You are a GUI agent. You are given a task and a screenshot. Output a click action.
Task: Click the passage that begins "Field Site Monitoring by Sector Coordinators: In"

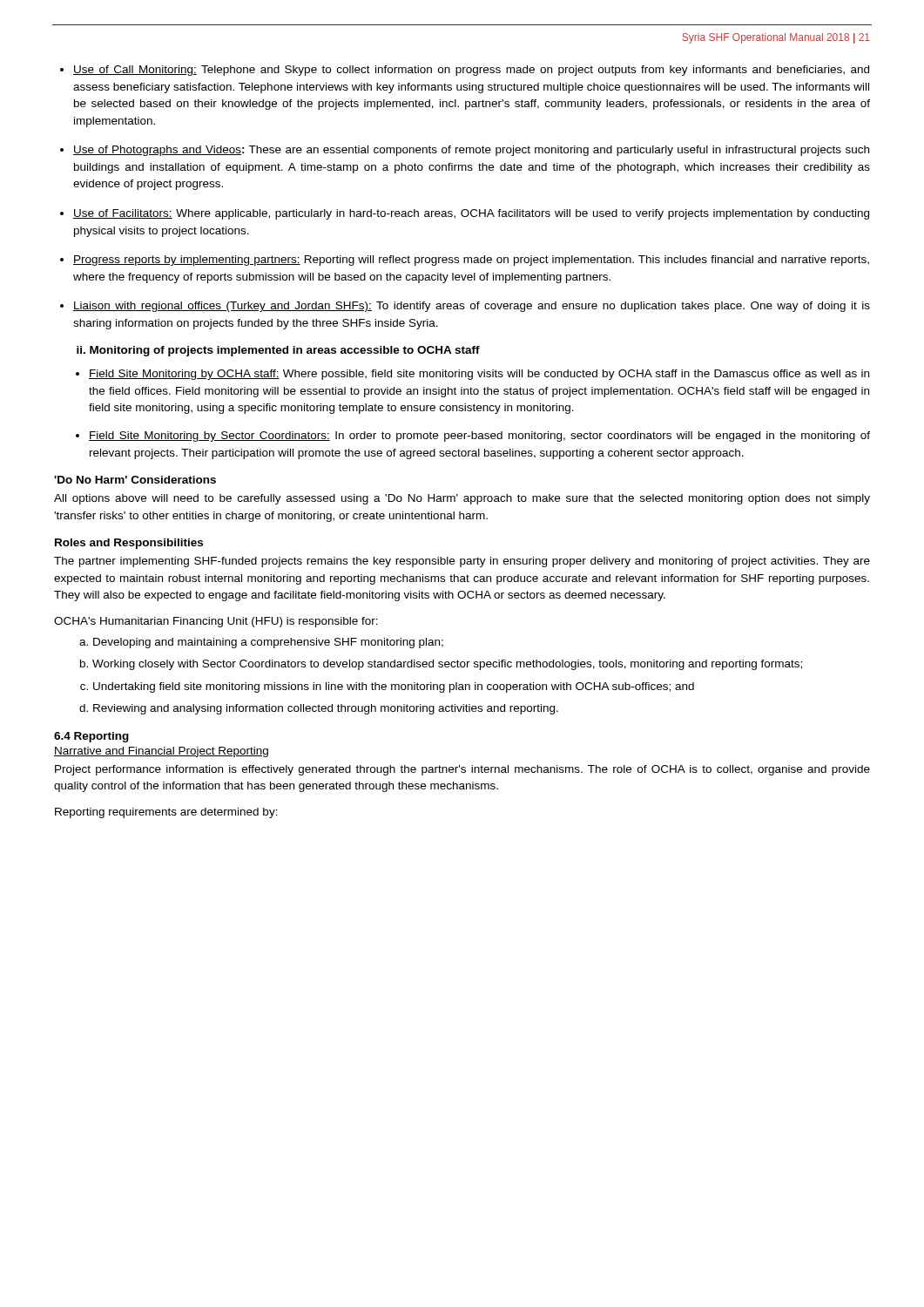(479, 444)
